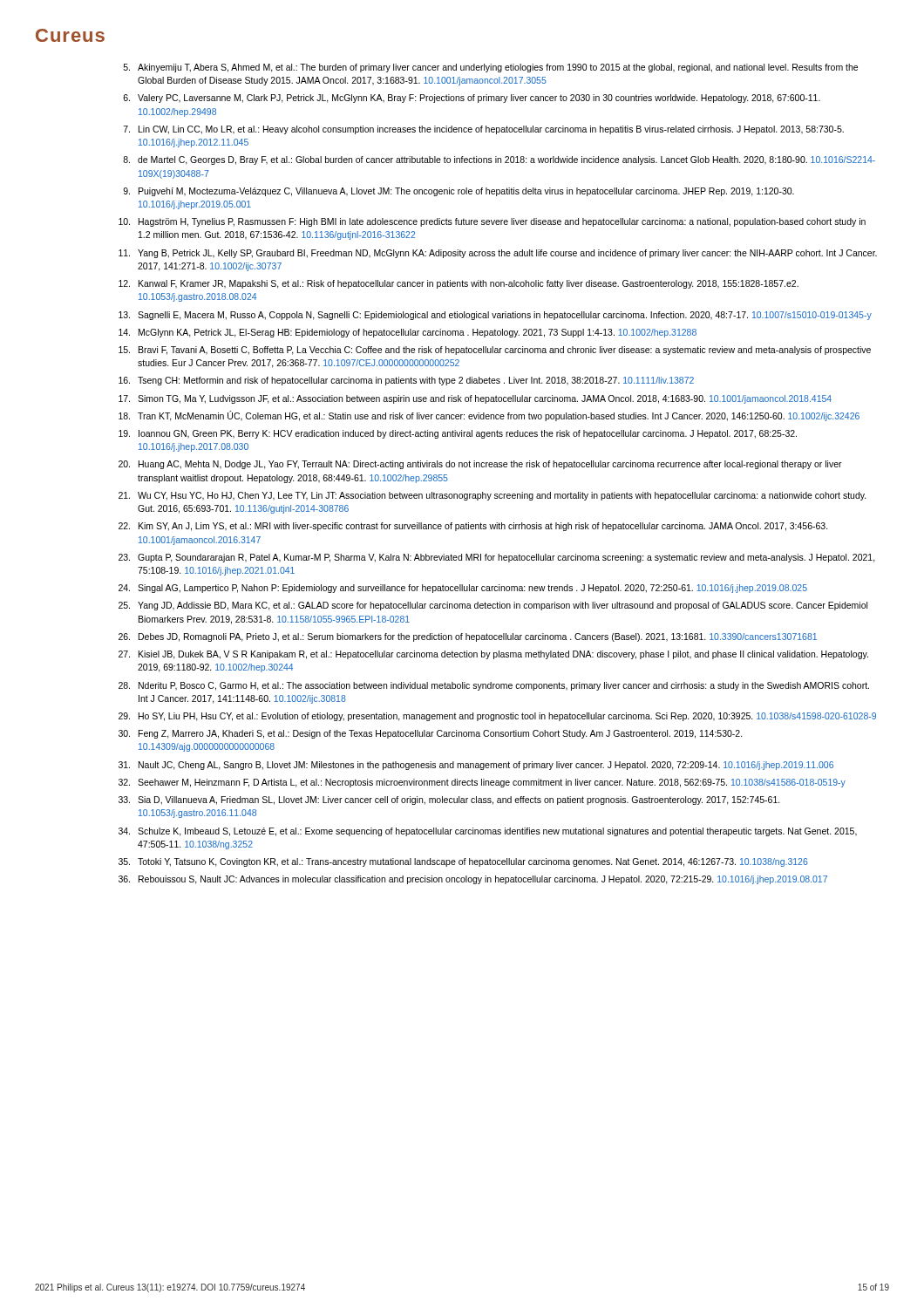
Task: Find the block on this page that starts "6. Valery PC,"
Action: 492,105
